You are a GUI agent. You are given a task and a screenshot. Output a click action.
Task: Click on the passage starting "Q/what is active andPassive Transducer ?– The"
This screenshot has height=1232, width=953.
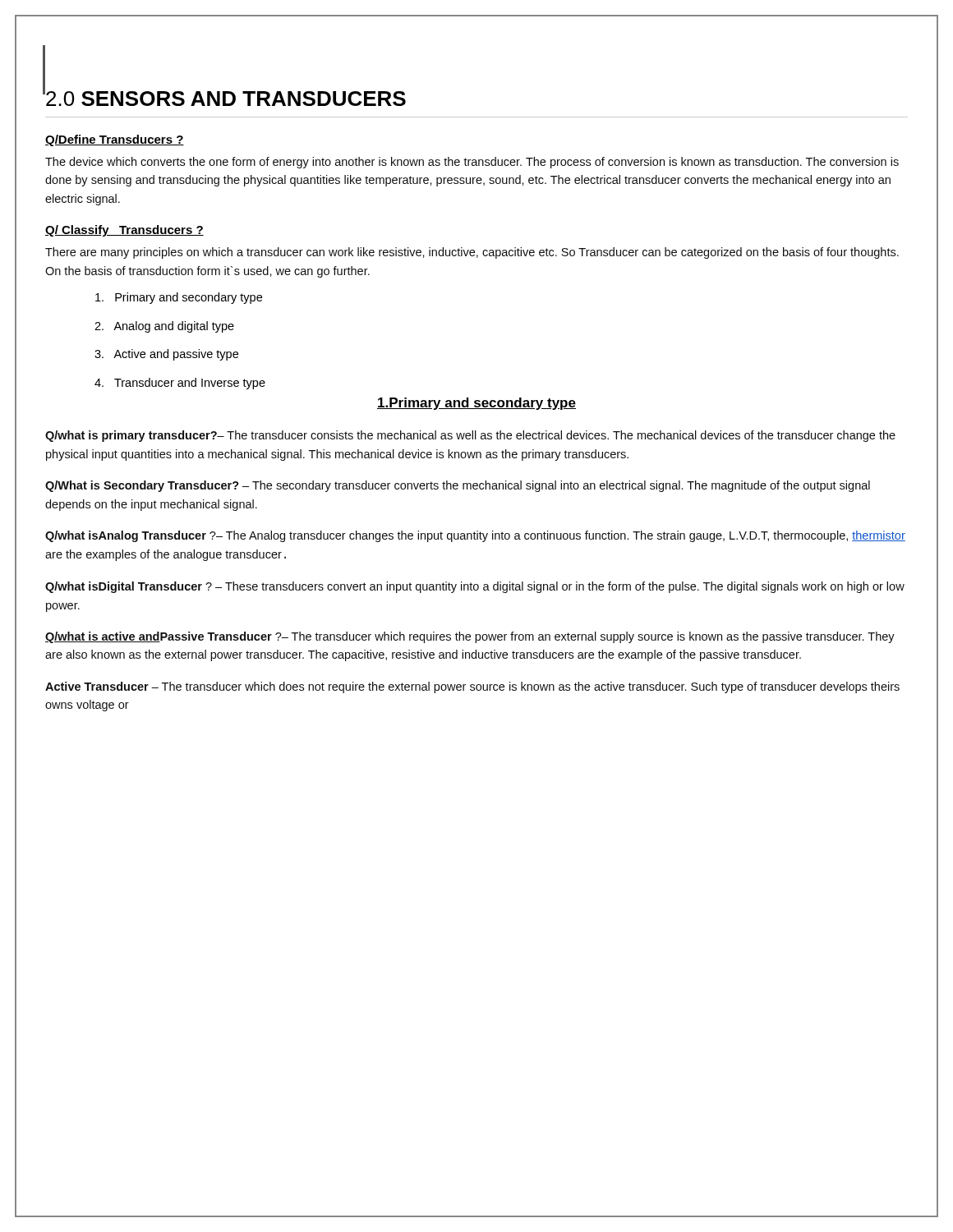[470, 646]
